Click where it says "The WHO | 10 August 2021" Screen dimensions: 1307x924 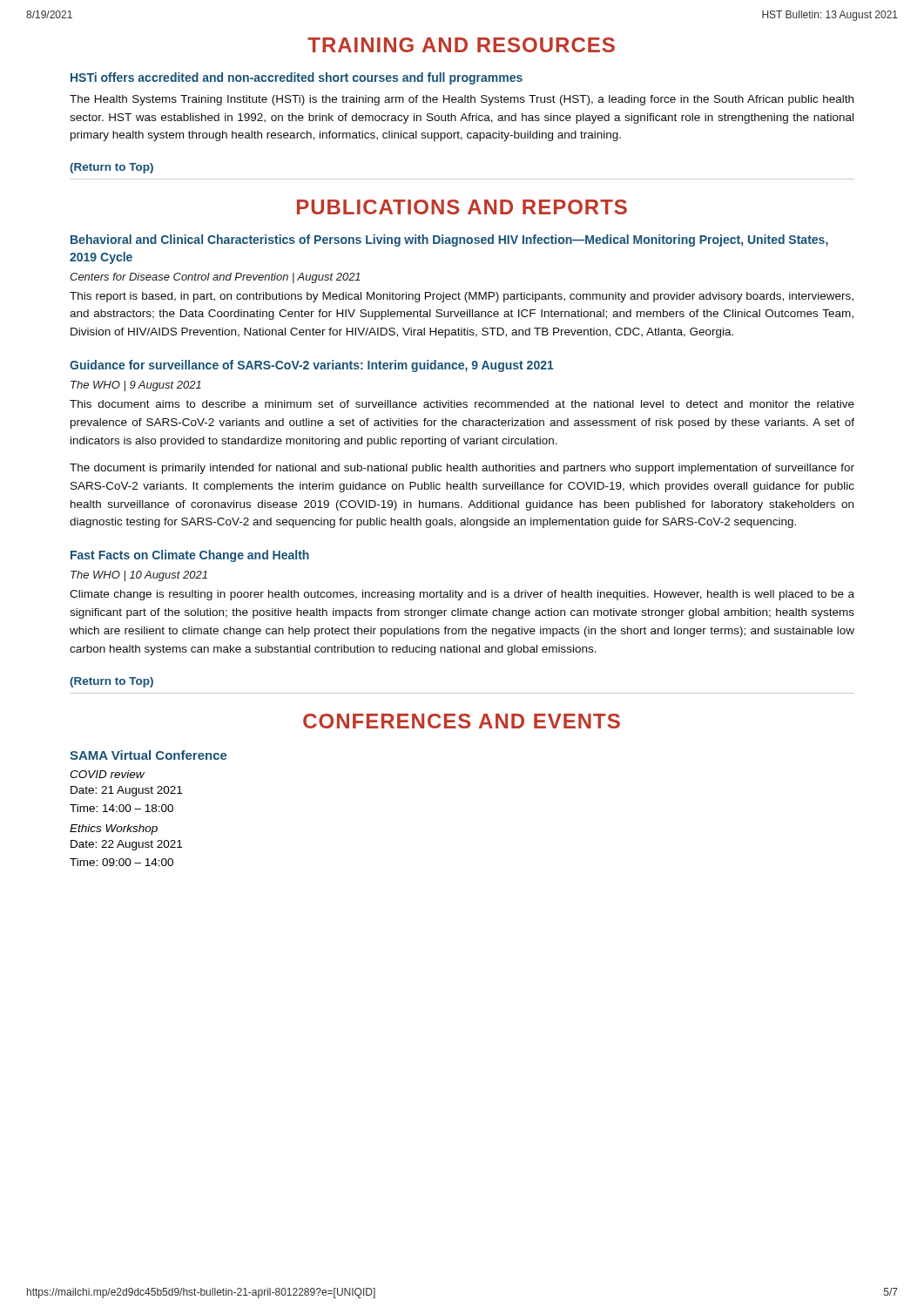pos(139,576)
